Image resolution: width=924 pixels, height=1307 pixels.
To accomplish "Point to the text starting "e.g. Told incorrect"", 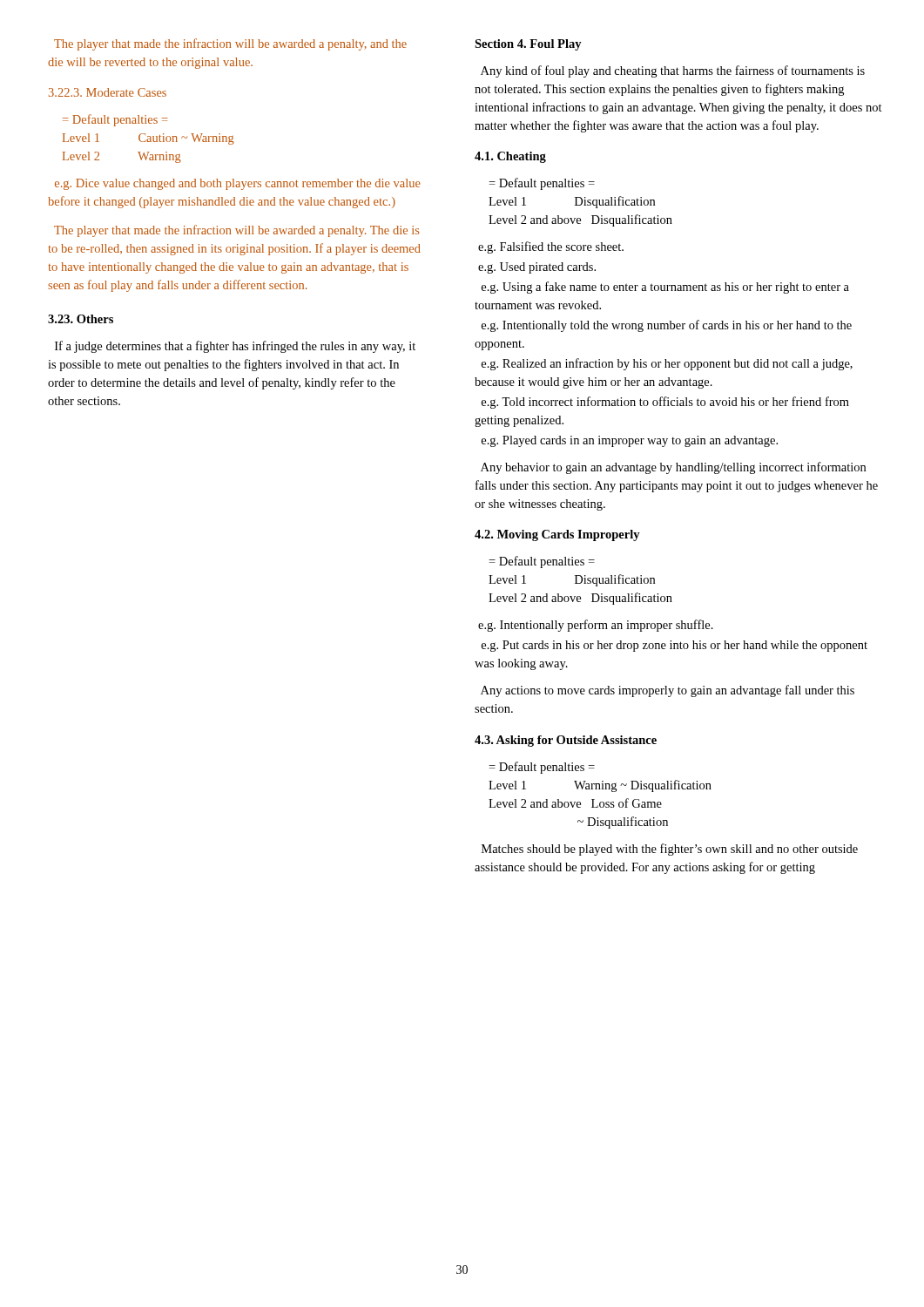I will pos(662,411).
